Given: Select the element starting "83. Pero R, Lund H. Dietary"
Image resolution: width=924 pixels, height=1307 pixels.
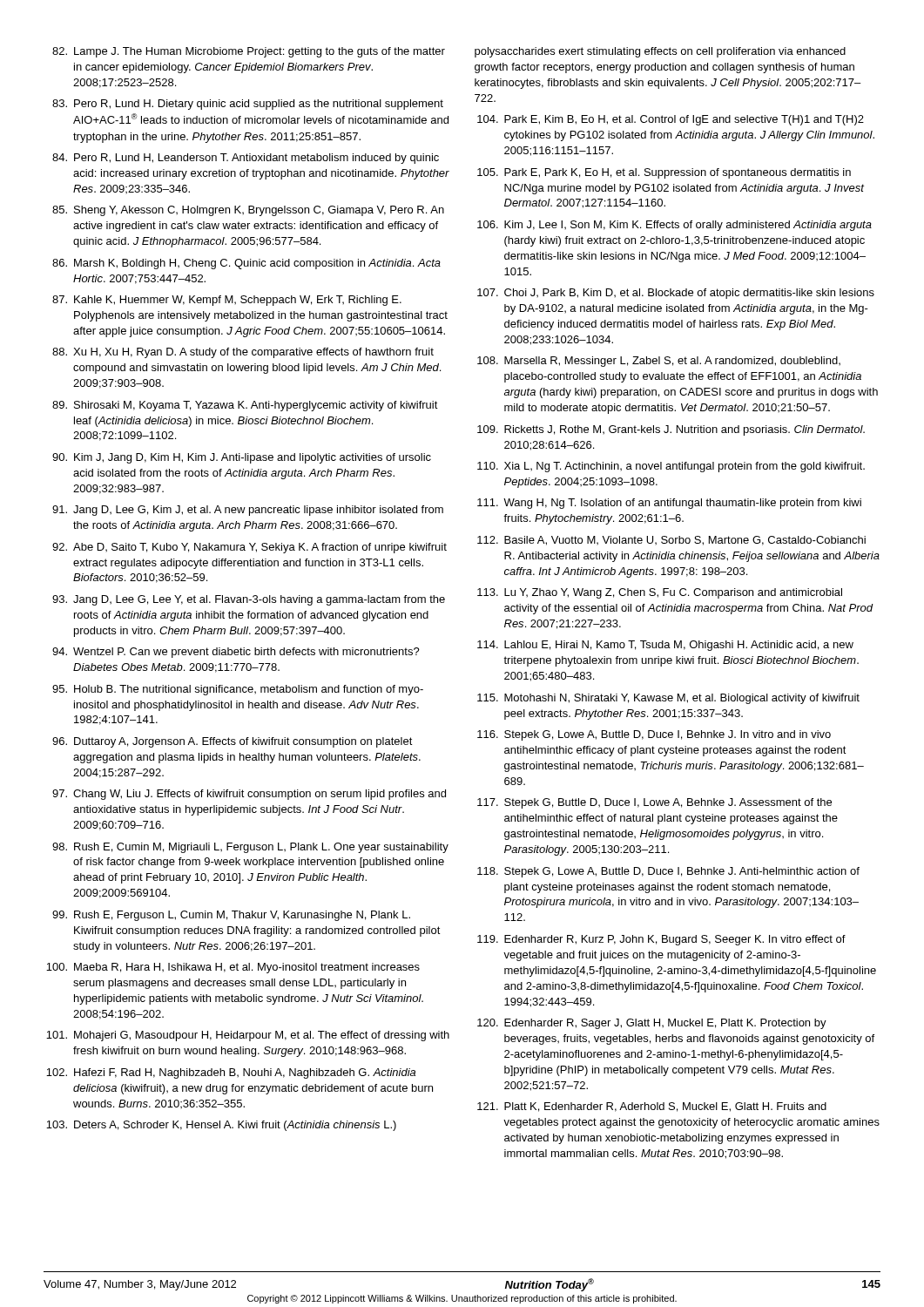Looking at the screenshot, I should click(247, 120).
